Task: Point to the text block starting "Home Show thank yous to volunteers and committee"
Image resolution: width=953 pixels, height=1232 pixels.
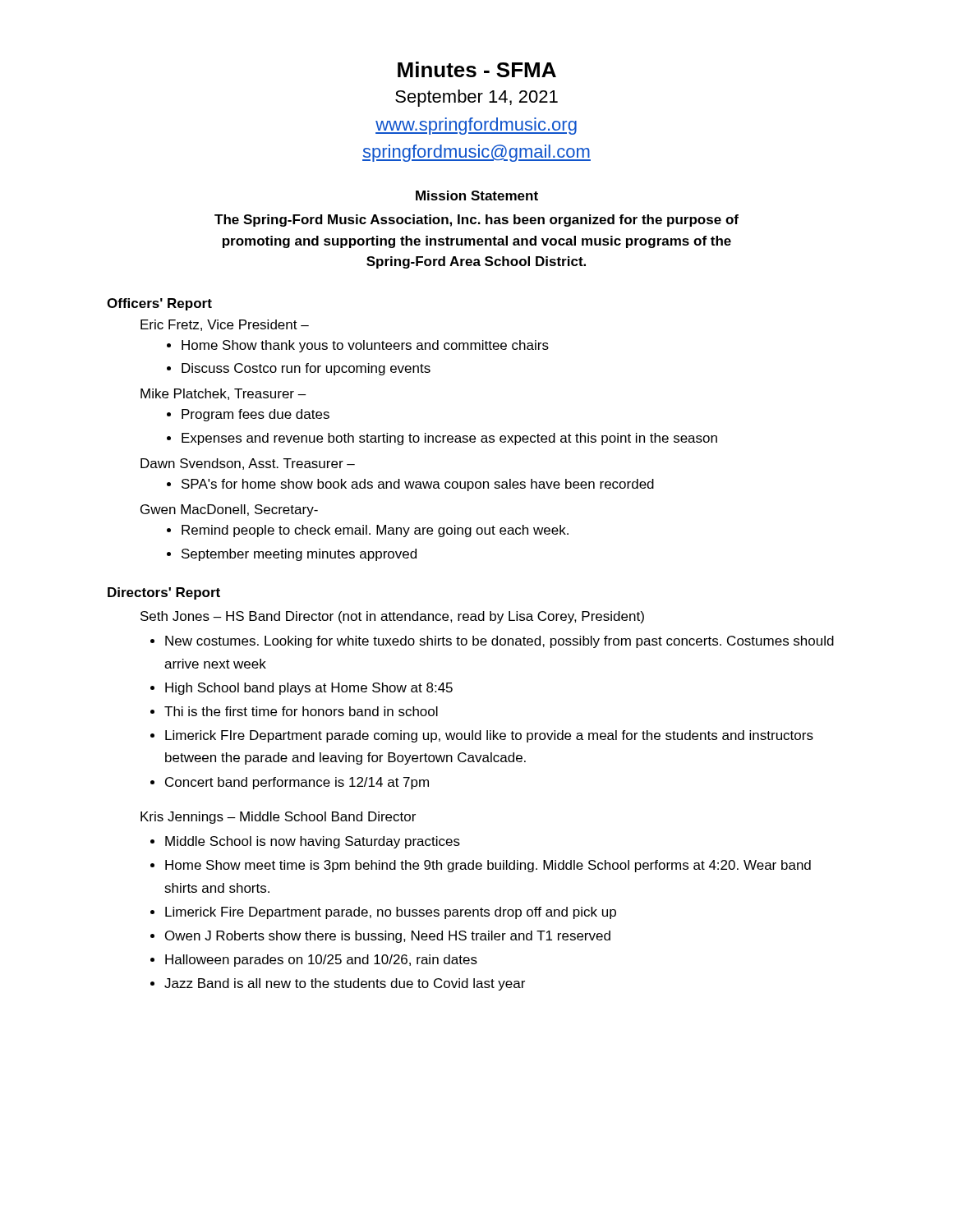Action: tap(365, 345)
